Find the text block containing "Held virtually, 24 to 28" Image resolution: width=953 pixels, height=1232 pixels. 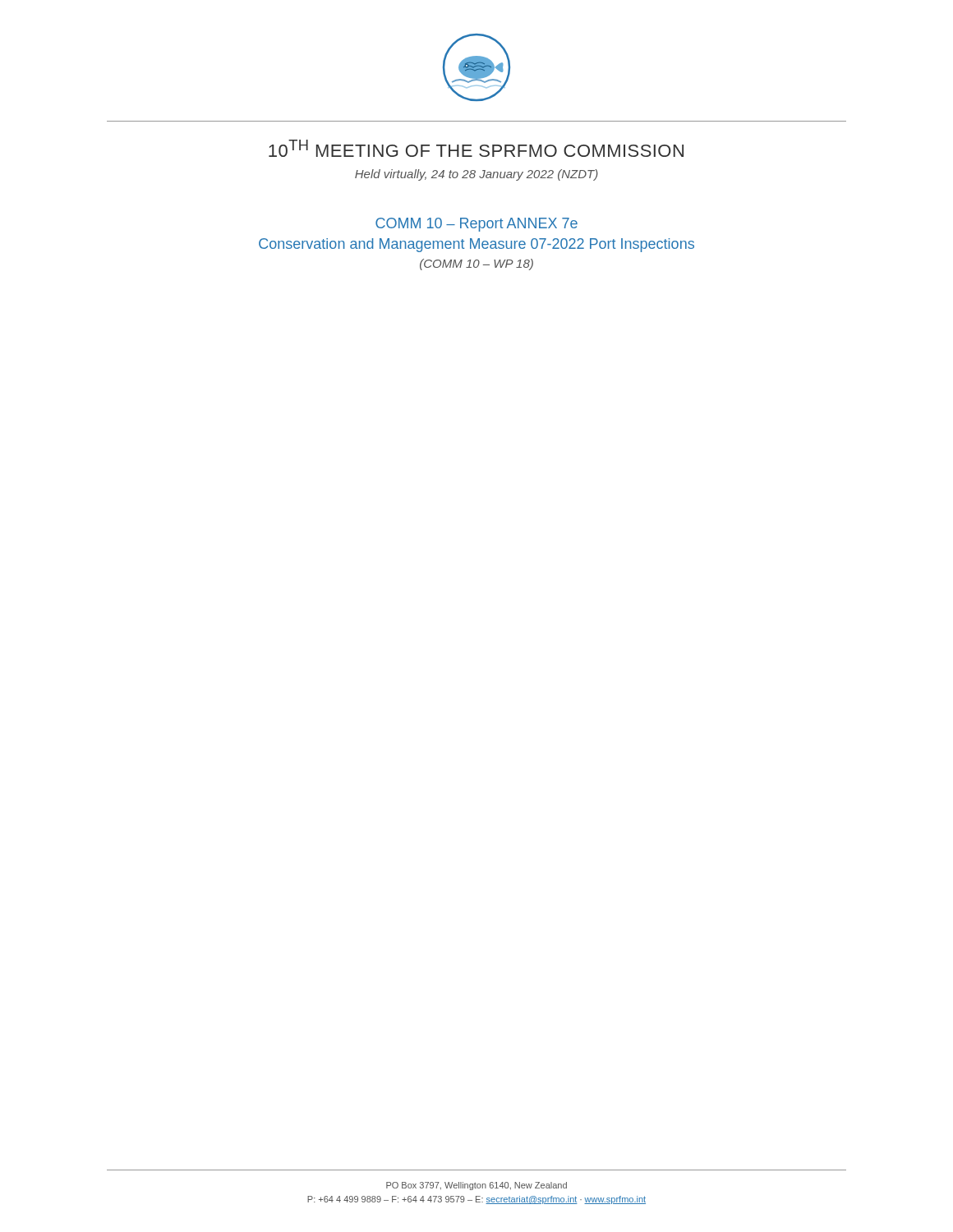click(476, 174)
